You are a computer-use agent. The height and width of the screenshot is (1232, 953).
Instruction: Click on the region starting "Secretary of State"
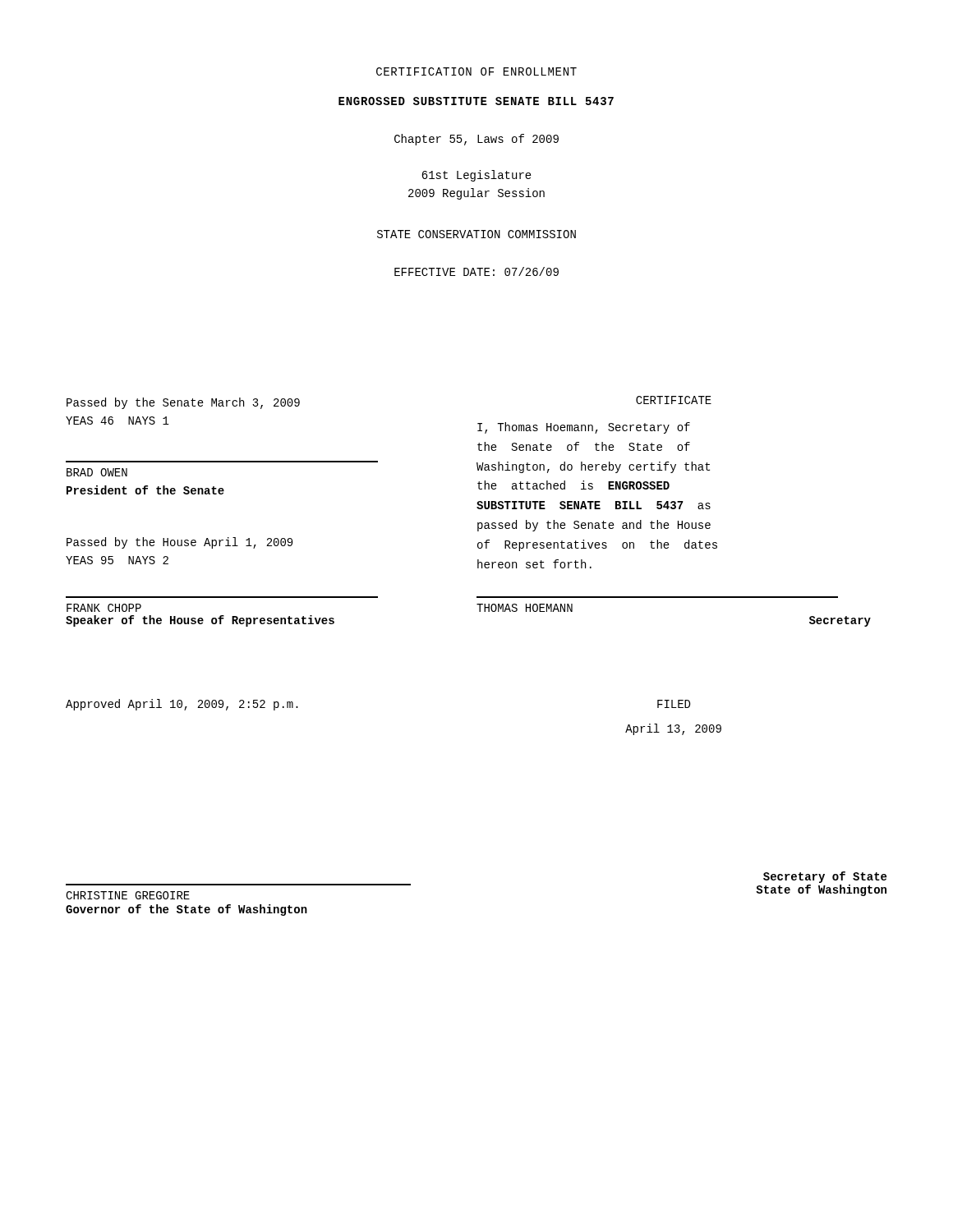[822, 884]
